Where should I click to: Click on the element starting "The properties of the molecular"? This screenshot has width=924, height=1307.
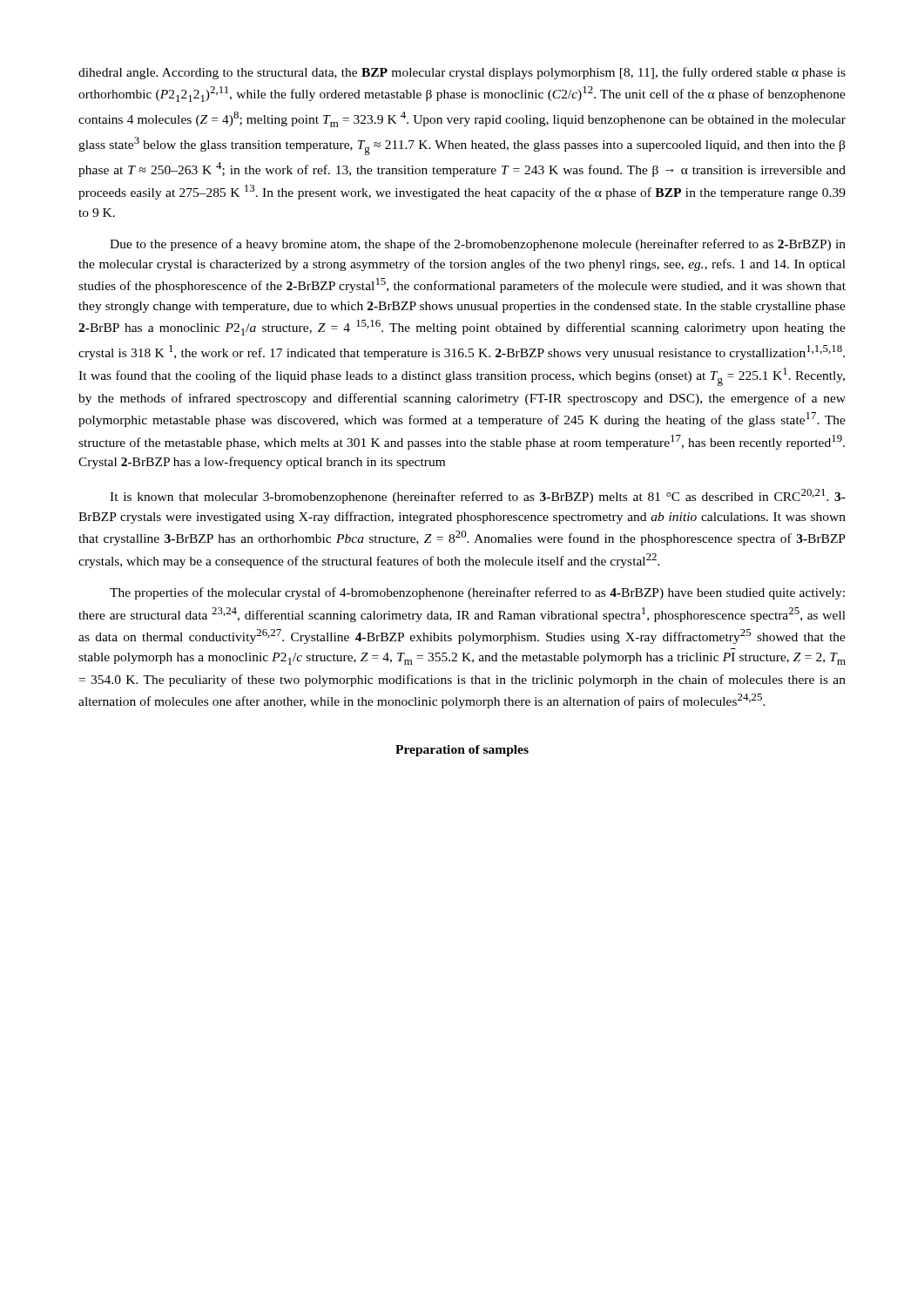(462, 647)
